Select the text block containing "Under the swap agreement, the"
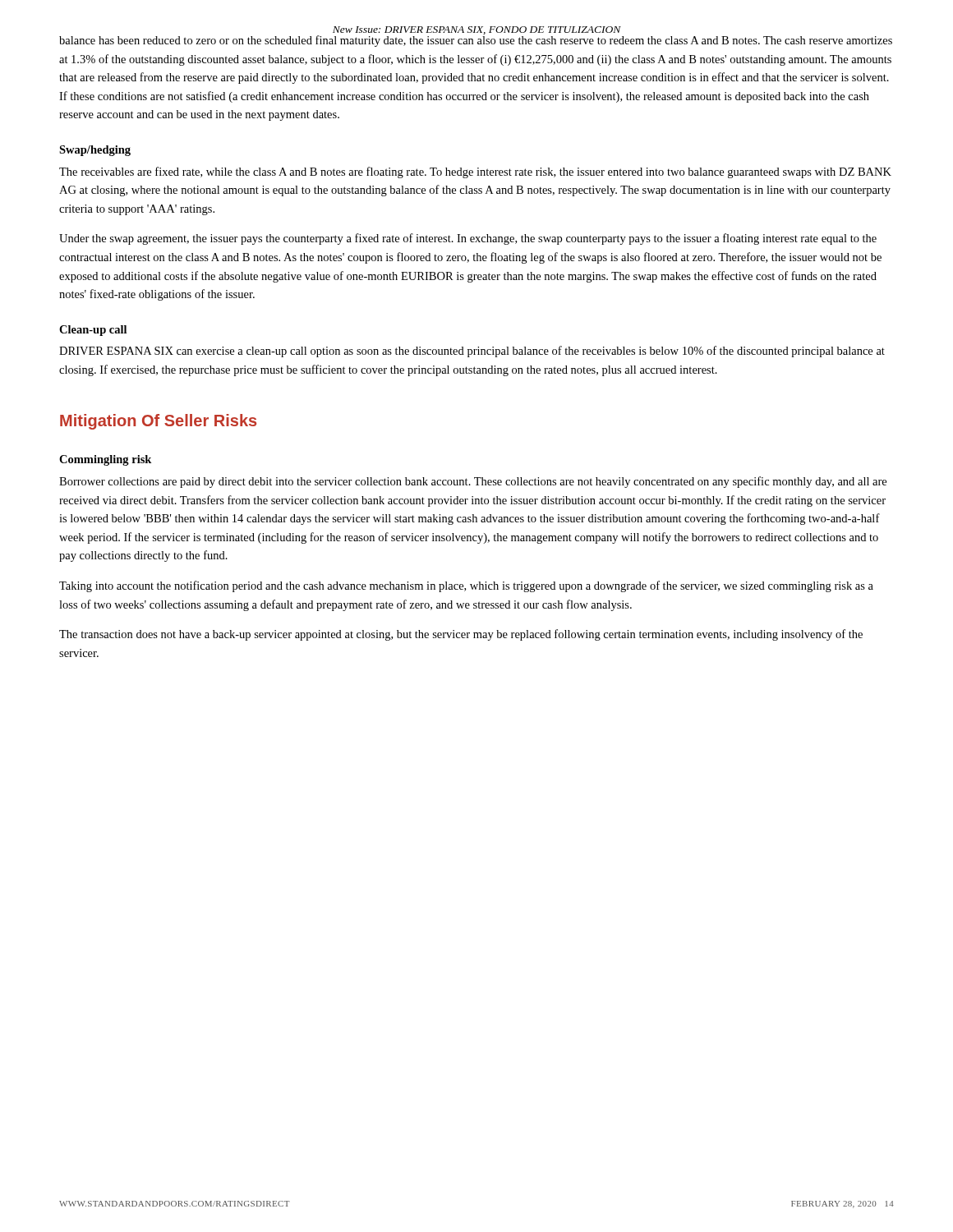The height and width of the screenshot is (1232, 953). click(470, 266)
